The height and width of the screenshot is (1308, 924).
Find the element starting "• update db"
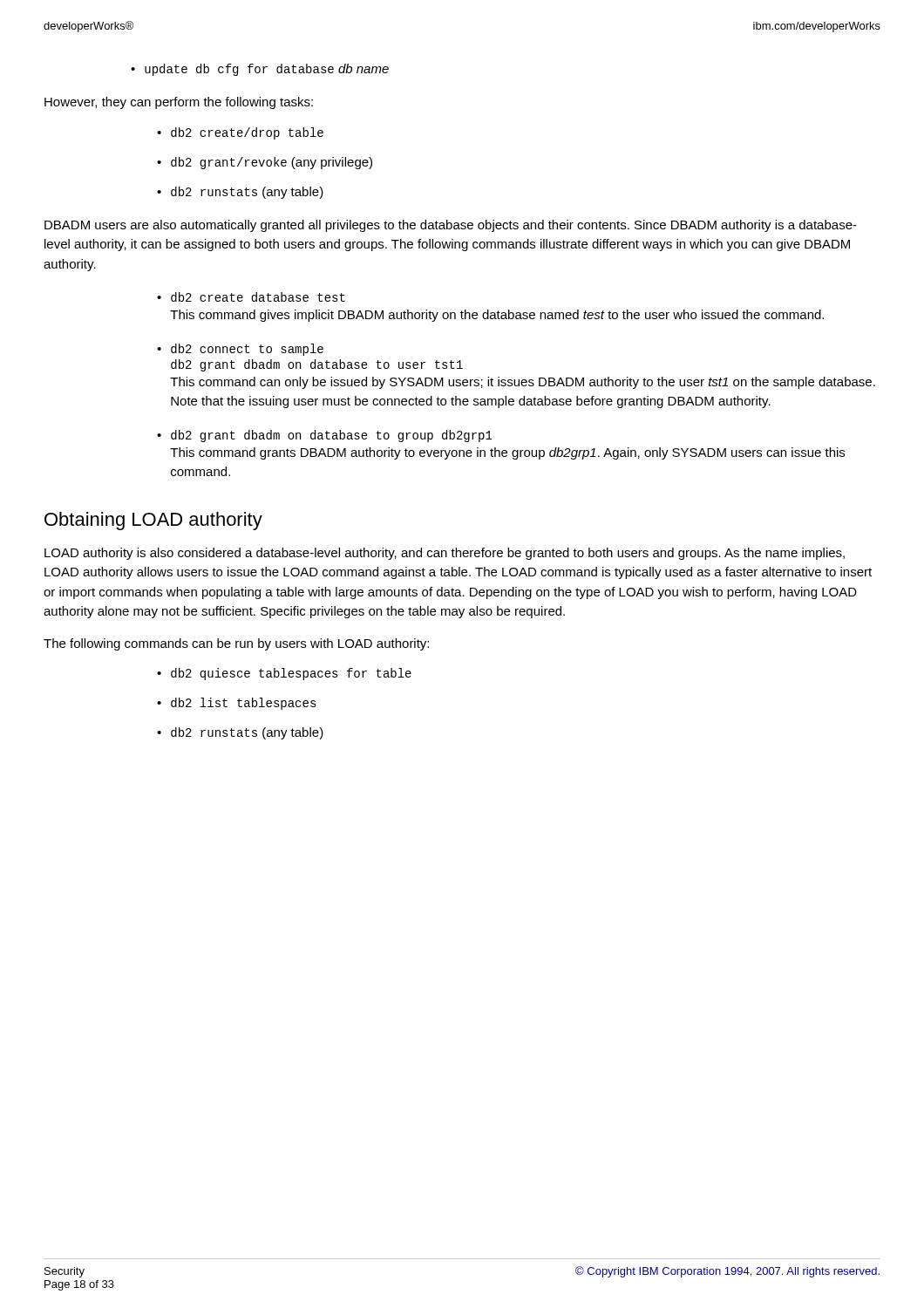pos(260,70)
